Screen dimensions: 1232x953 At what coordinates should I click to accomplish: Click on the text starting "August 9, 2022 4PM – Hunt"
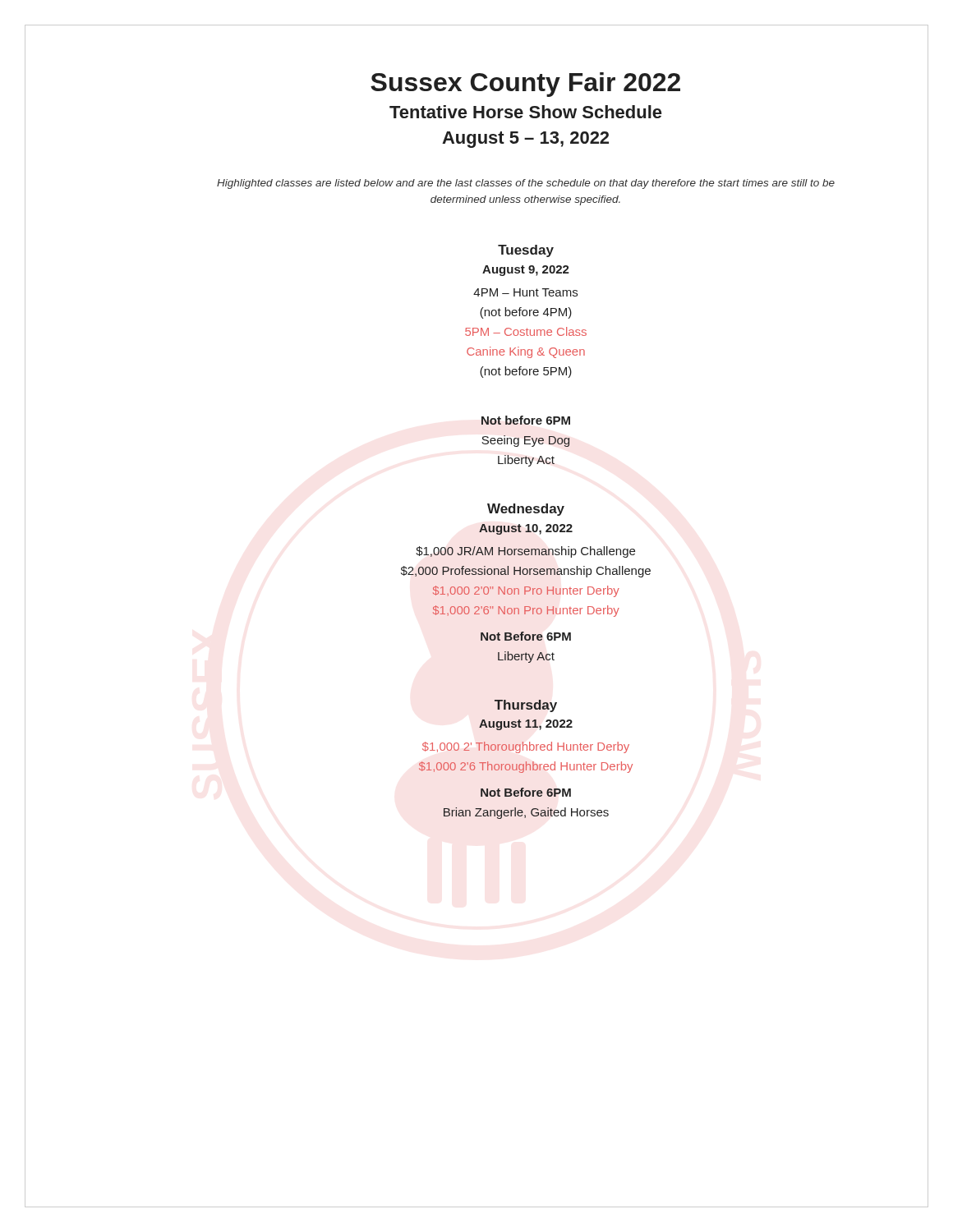[514, 365]
